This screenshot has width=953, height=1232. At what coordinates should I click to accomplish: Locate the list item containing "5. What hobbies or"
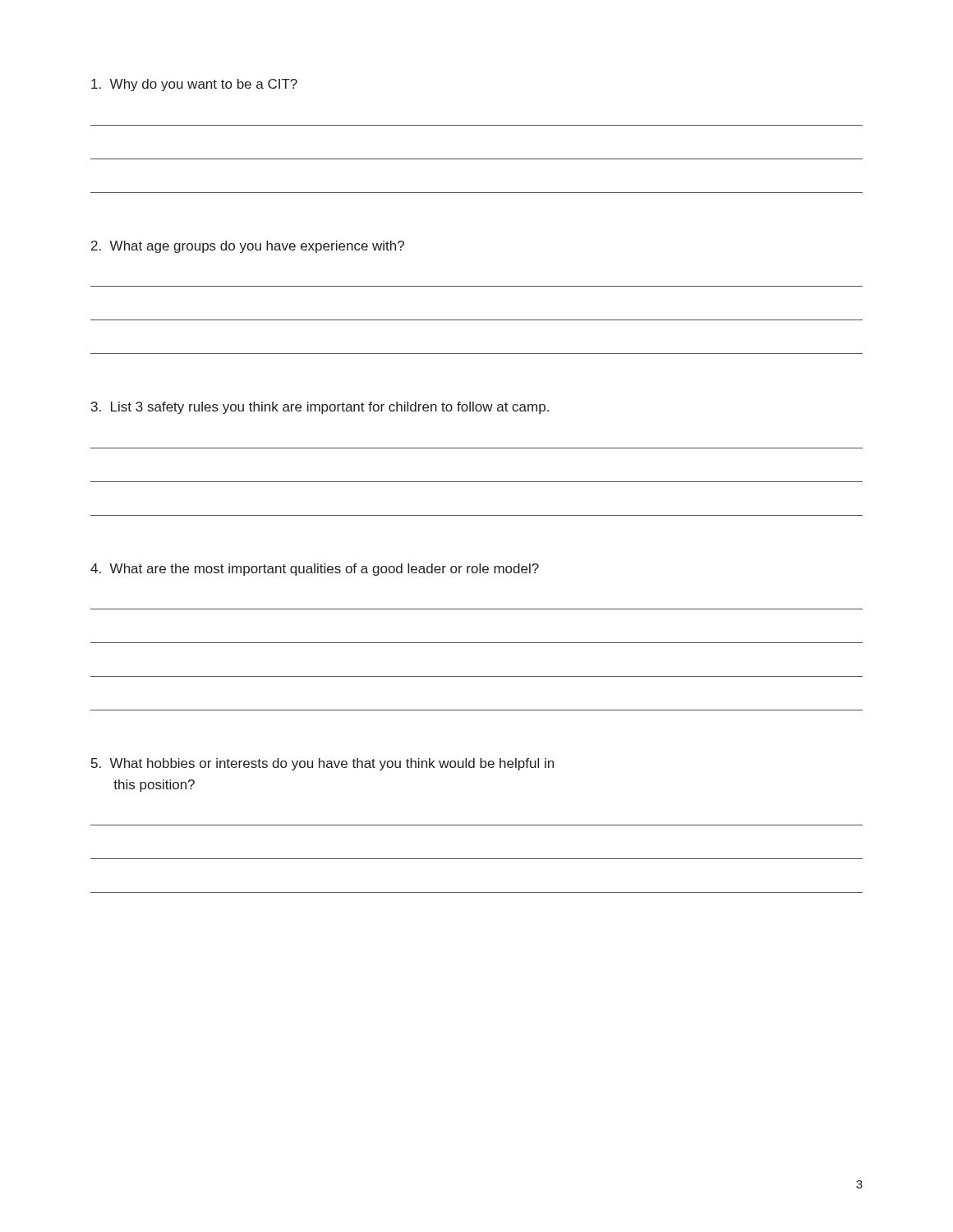coord(476,823)
